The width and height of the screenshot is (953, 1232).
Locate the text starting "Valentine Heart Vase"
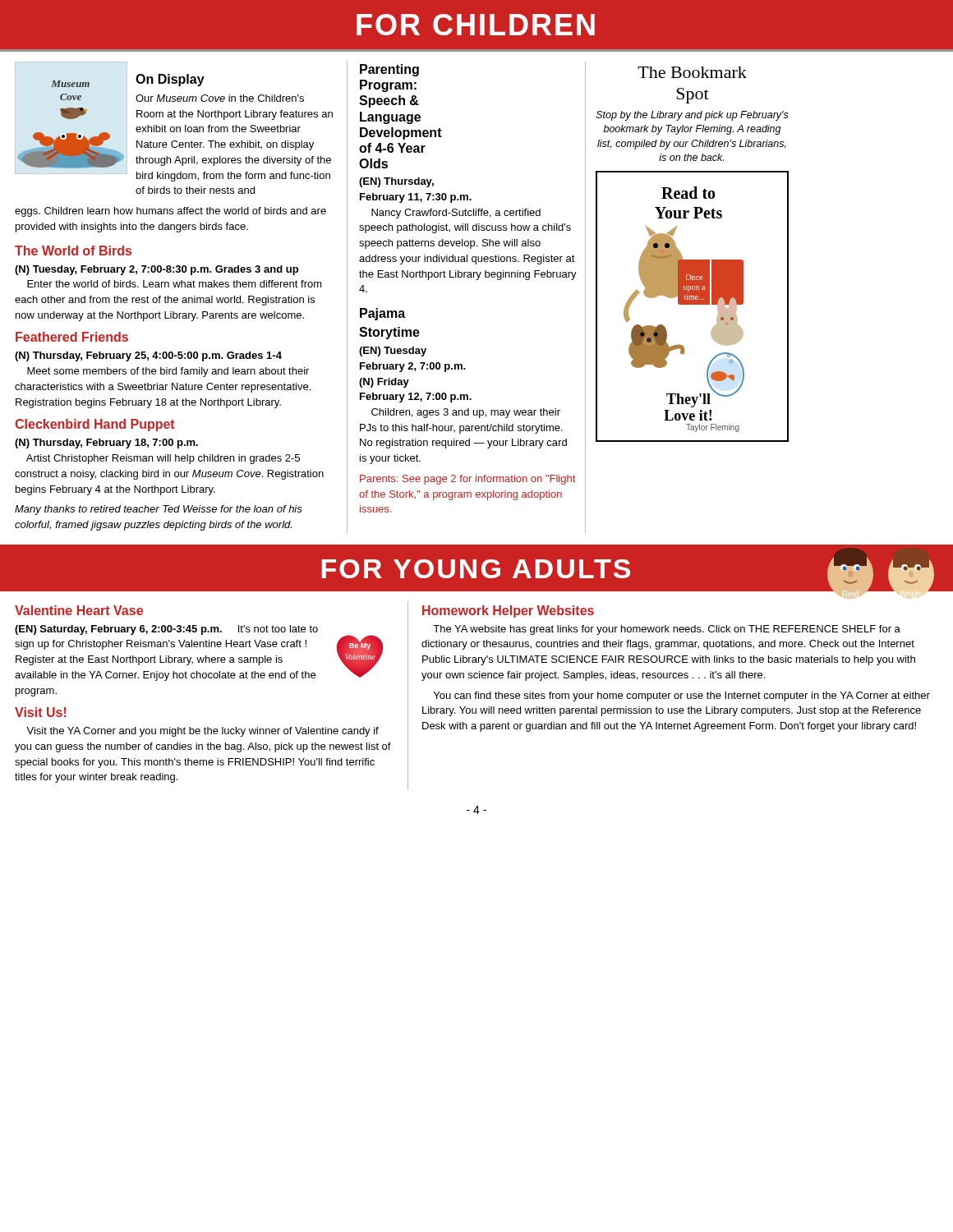[79, 610]
